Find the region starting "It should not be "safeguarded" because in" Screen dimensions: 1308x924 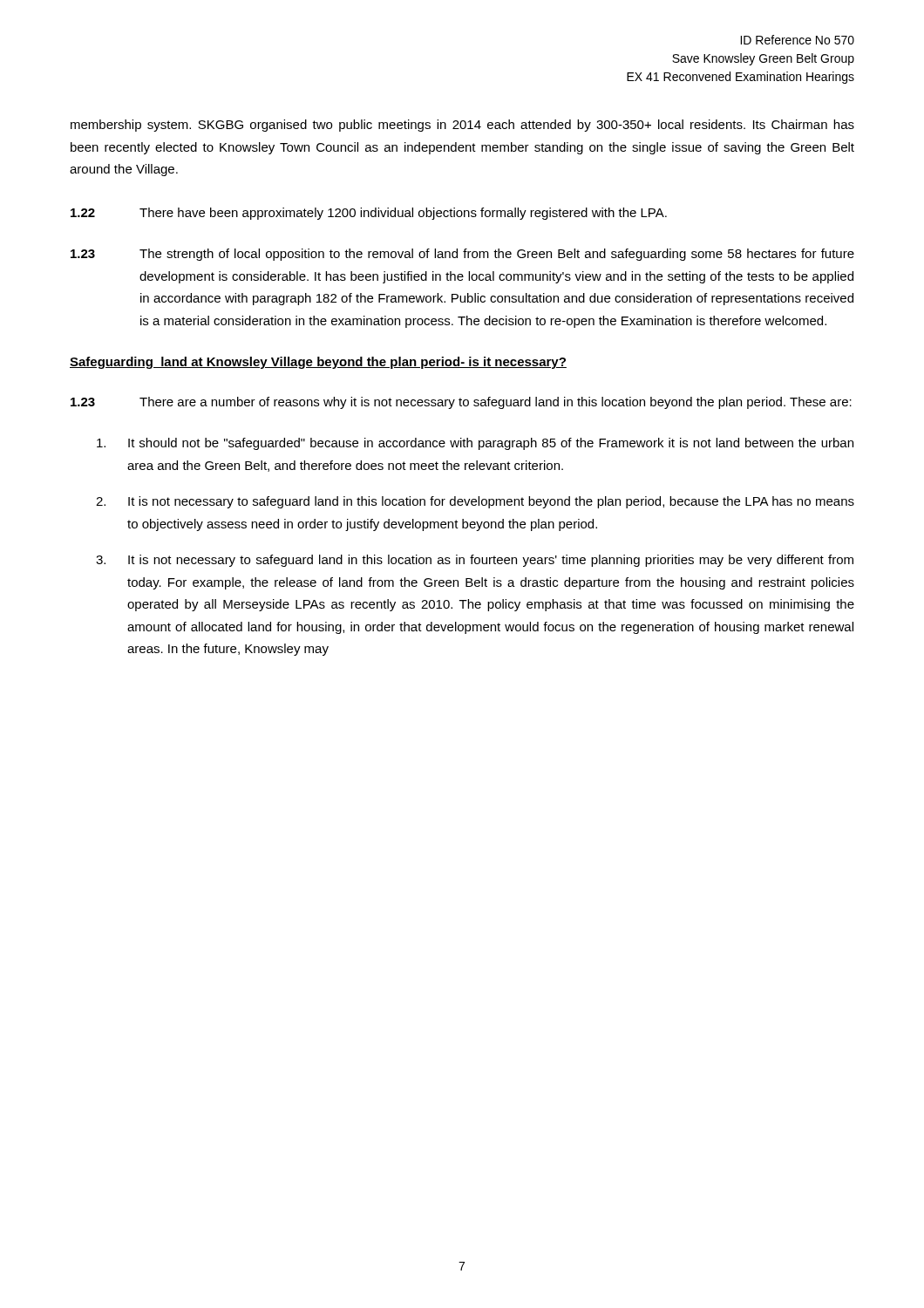coord(475,454)
